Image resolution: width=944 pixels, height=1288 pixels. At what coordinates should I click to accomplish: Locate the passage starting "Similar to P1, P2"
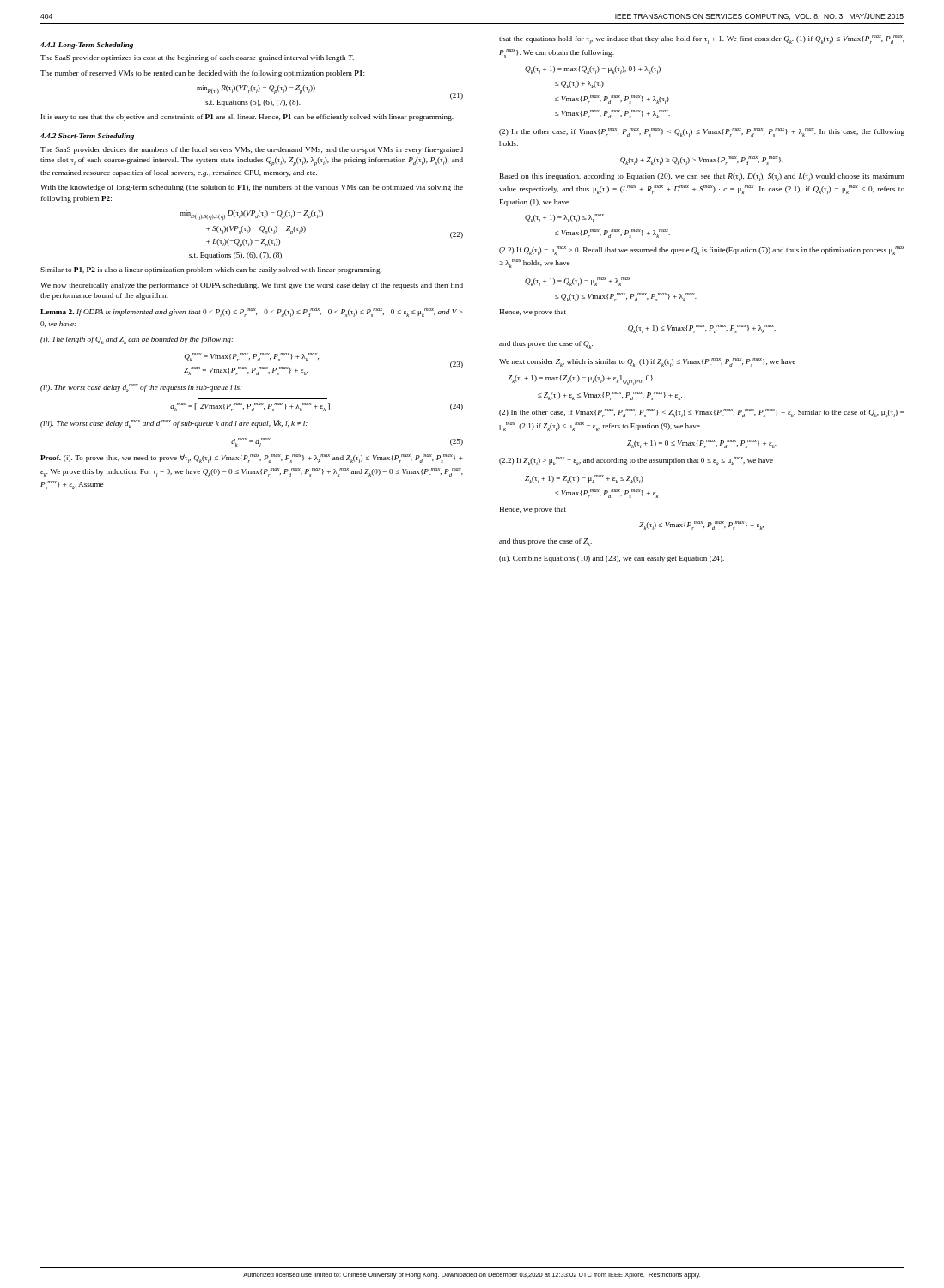pyautogui.click(x=211, y=270)
